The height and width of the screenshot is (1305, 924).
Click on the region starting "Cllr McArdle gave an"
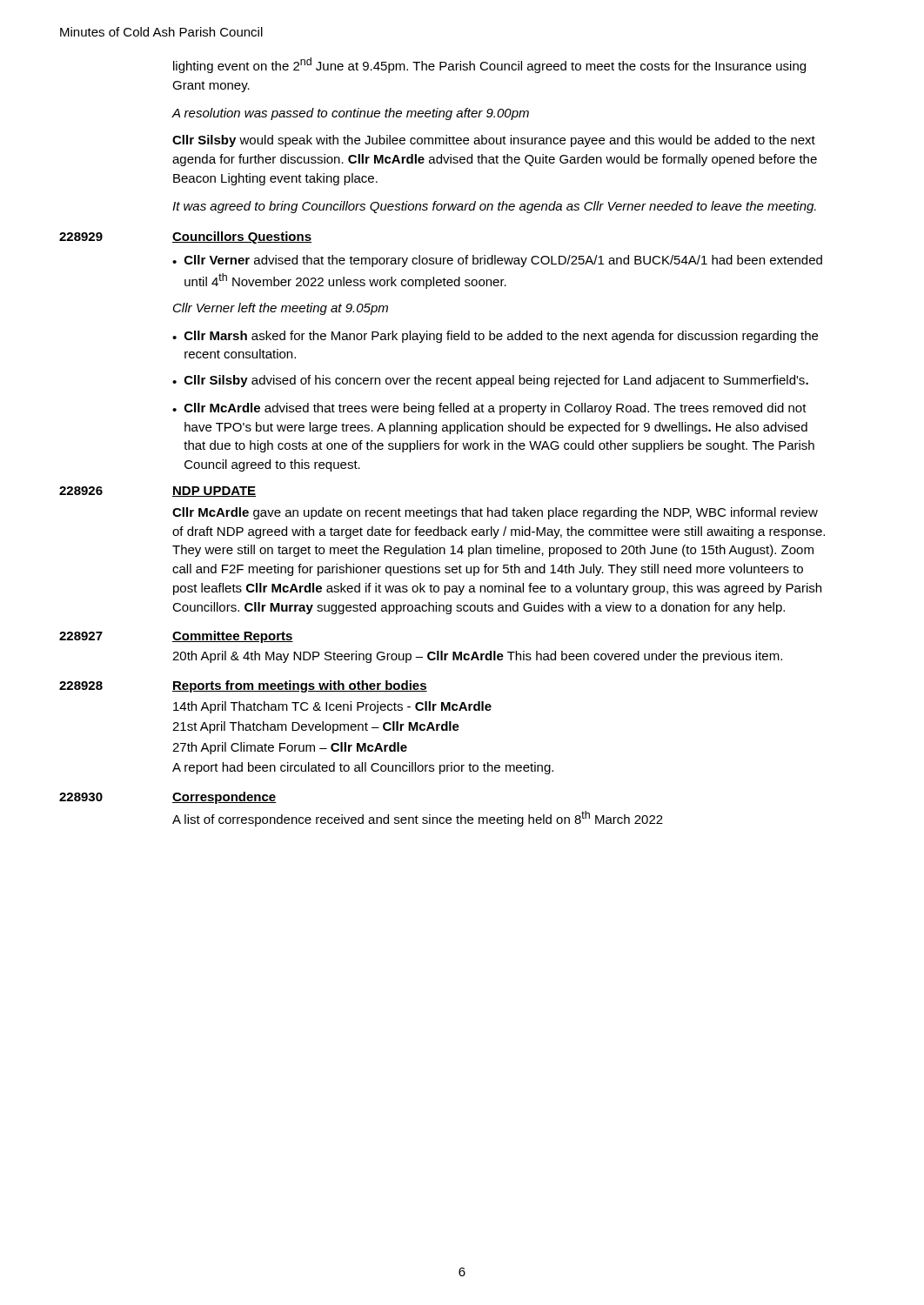coord(499,559)
